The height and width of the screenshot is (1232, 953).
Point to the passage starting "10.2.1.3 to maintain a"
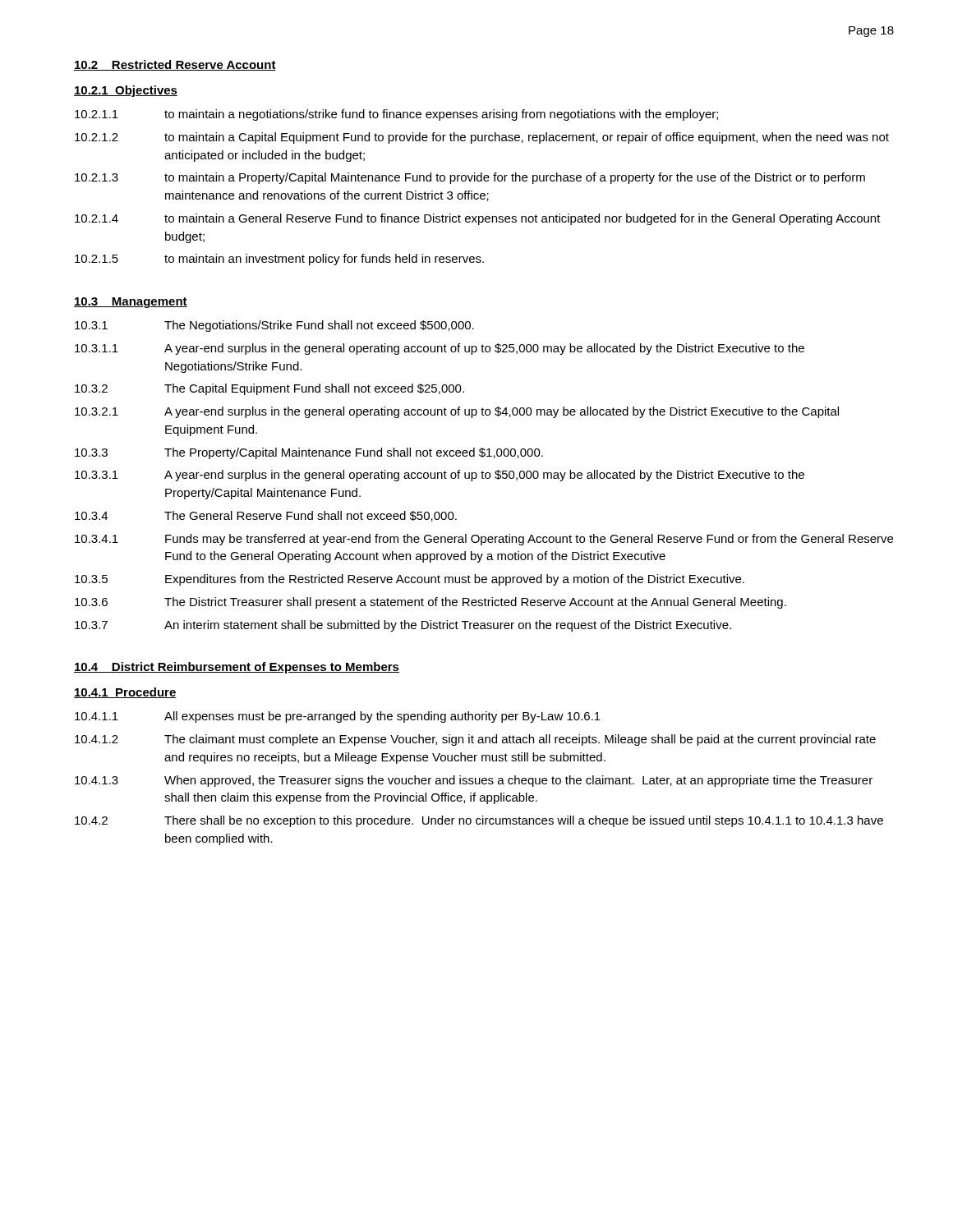484,186
